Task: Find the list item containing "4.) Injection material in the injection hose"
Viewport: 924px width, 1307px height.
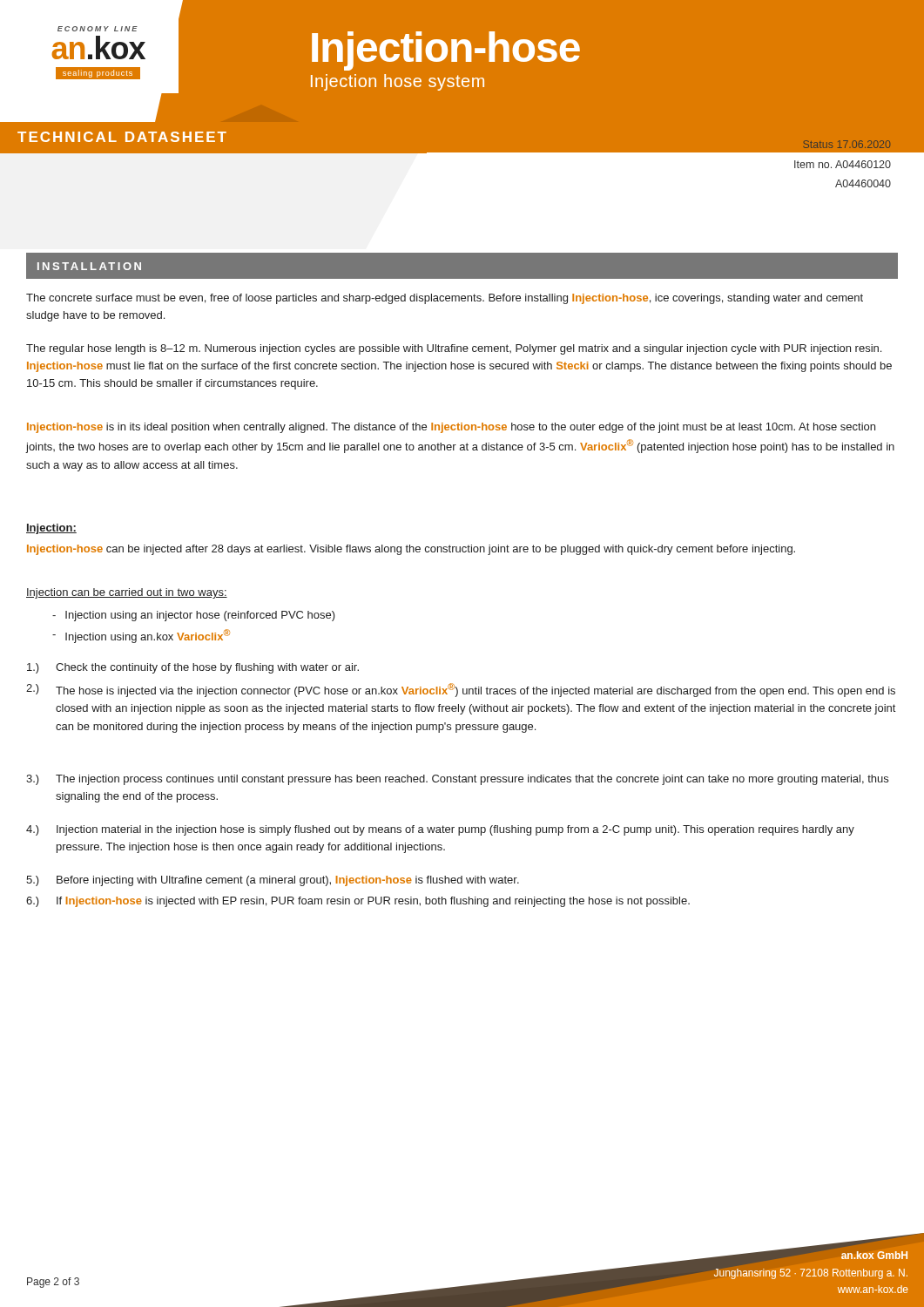Action: [462, 838]
